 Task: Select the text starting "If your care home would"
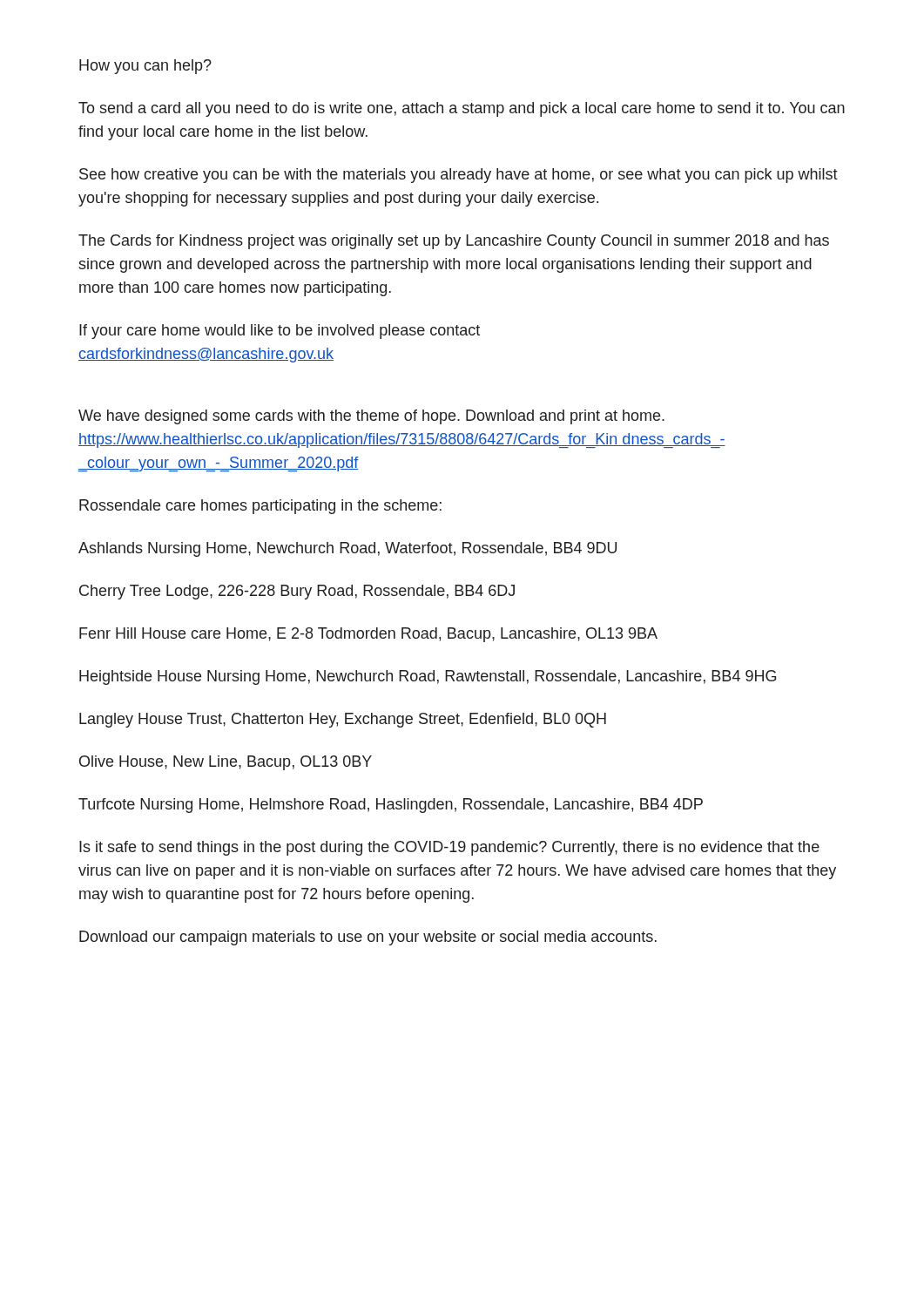[279, 342]
